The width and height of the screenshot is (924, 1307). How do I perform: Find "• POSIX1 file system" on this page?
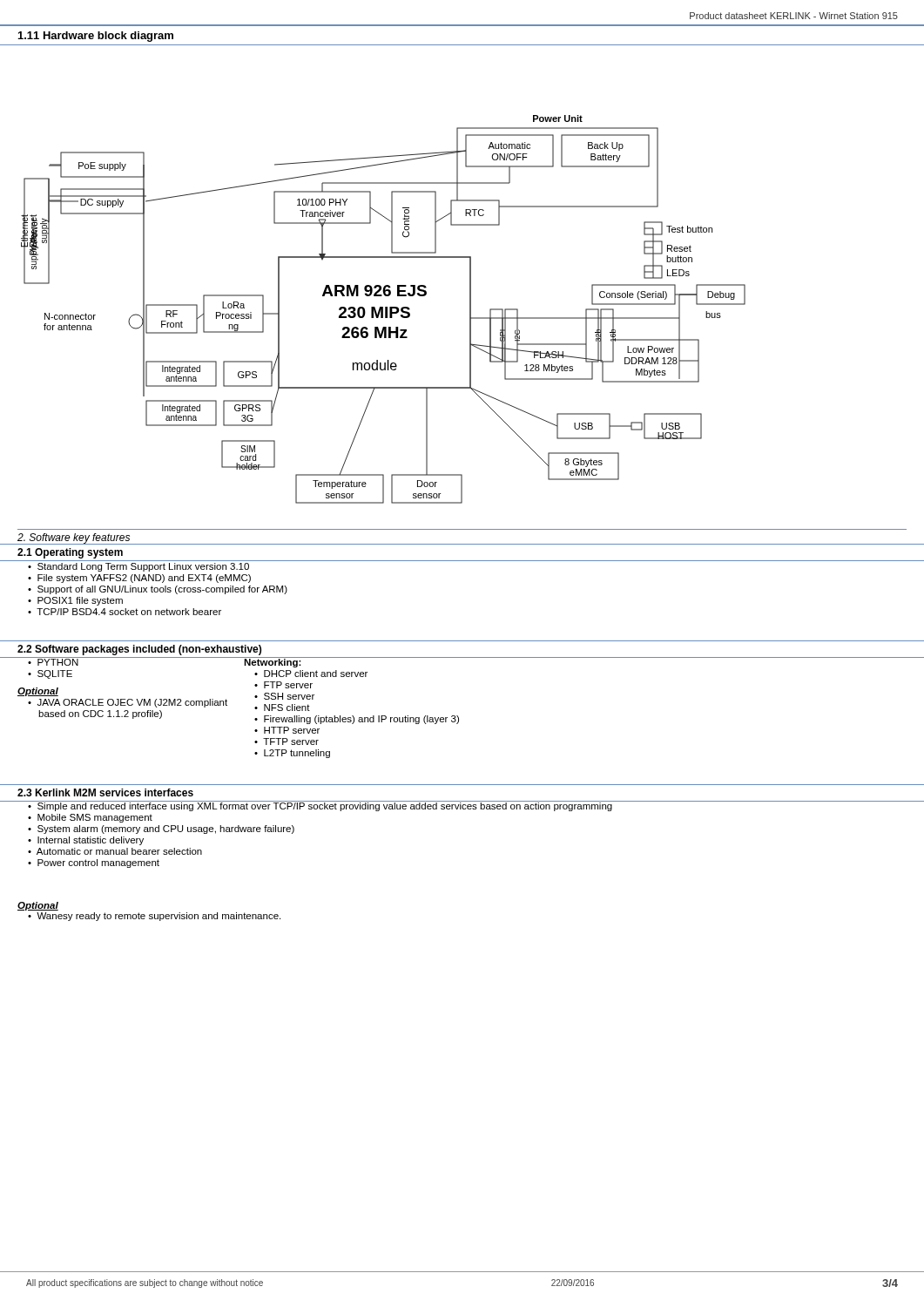tap(76, 600)
